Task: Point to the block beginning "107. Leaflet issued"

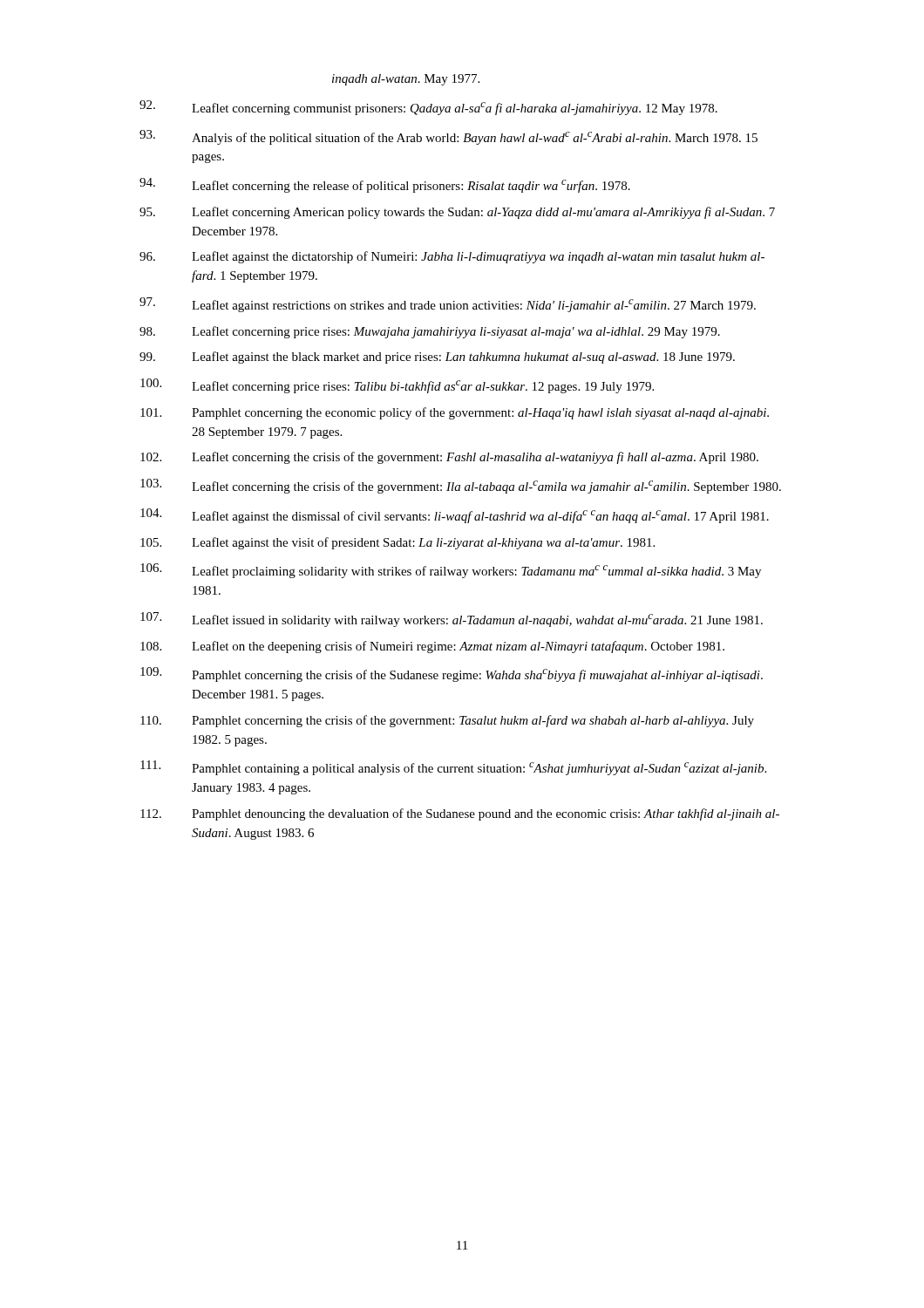Action: point(462,622)
